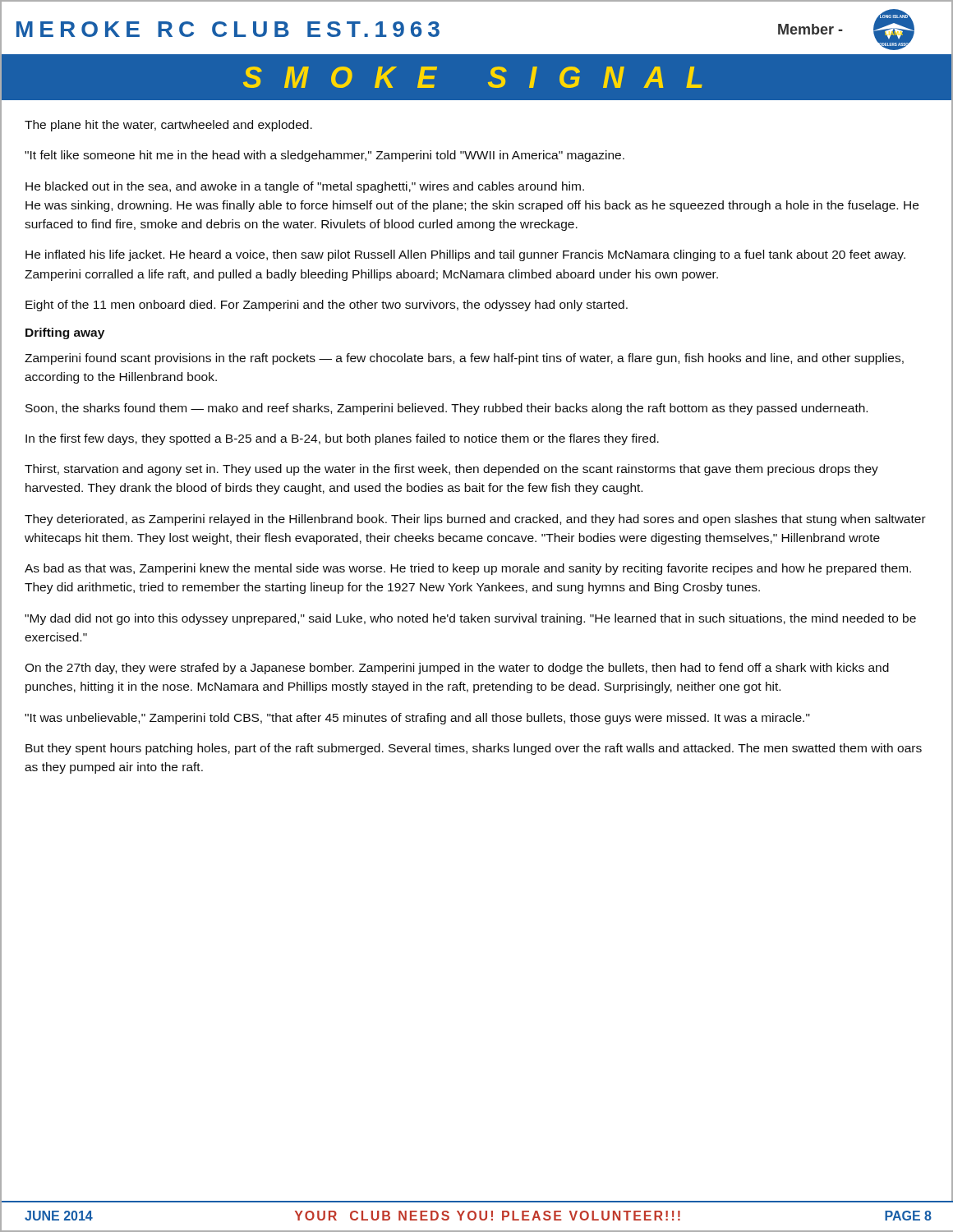The width and height of the screenshot is (953, 1232).
Task: Find "Drifting away" on this page
Action: click(x=65, y=332)
